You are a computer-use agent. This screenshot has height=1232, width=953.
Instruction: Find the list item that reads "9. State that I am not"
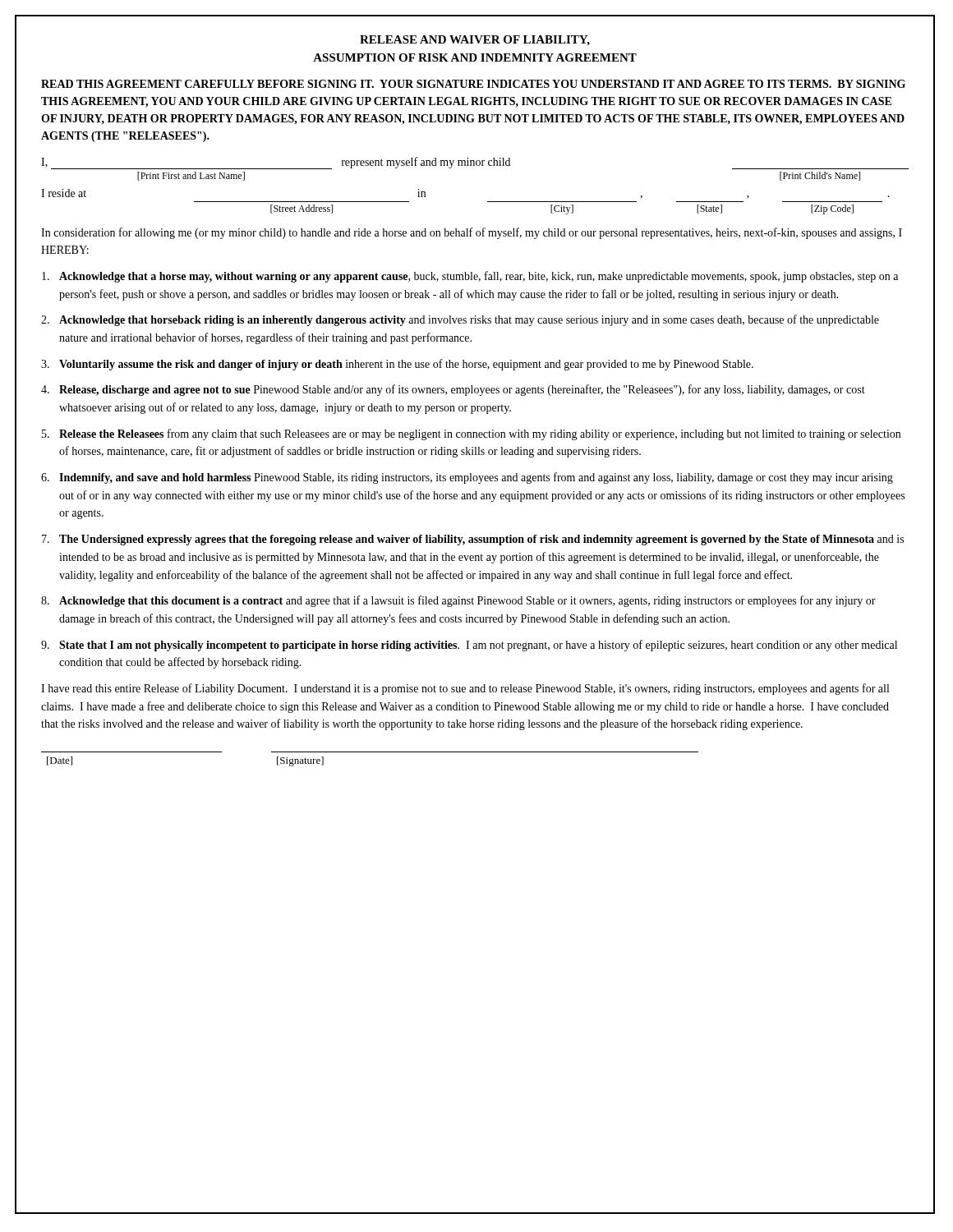[475, 654]
